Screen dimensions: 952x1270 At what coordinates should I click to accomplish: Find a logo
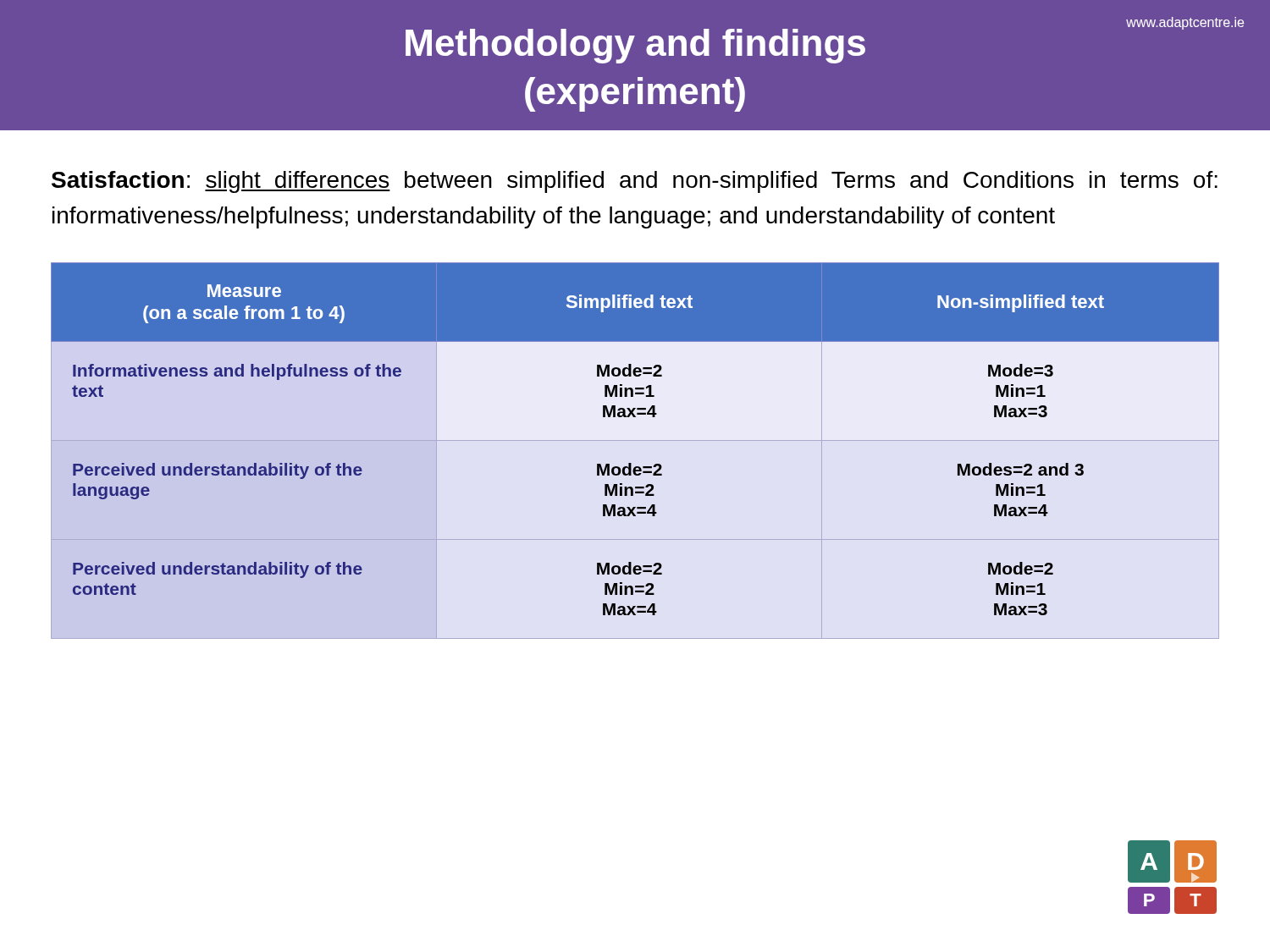(x=1174, y=880)
